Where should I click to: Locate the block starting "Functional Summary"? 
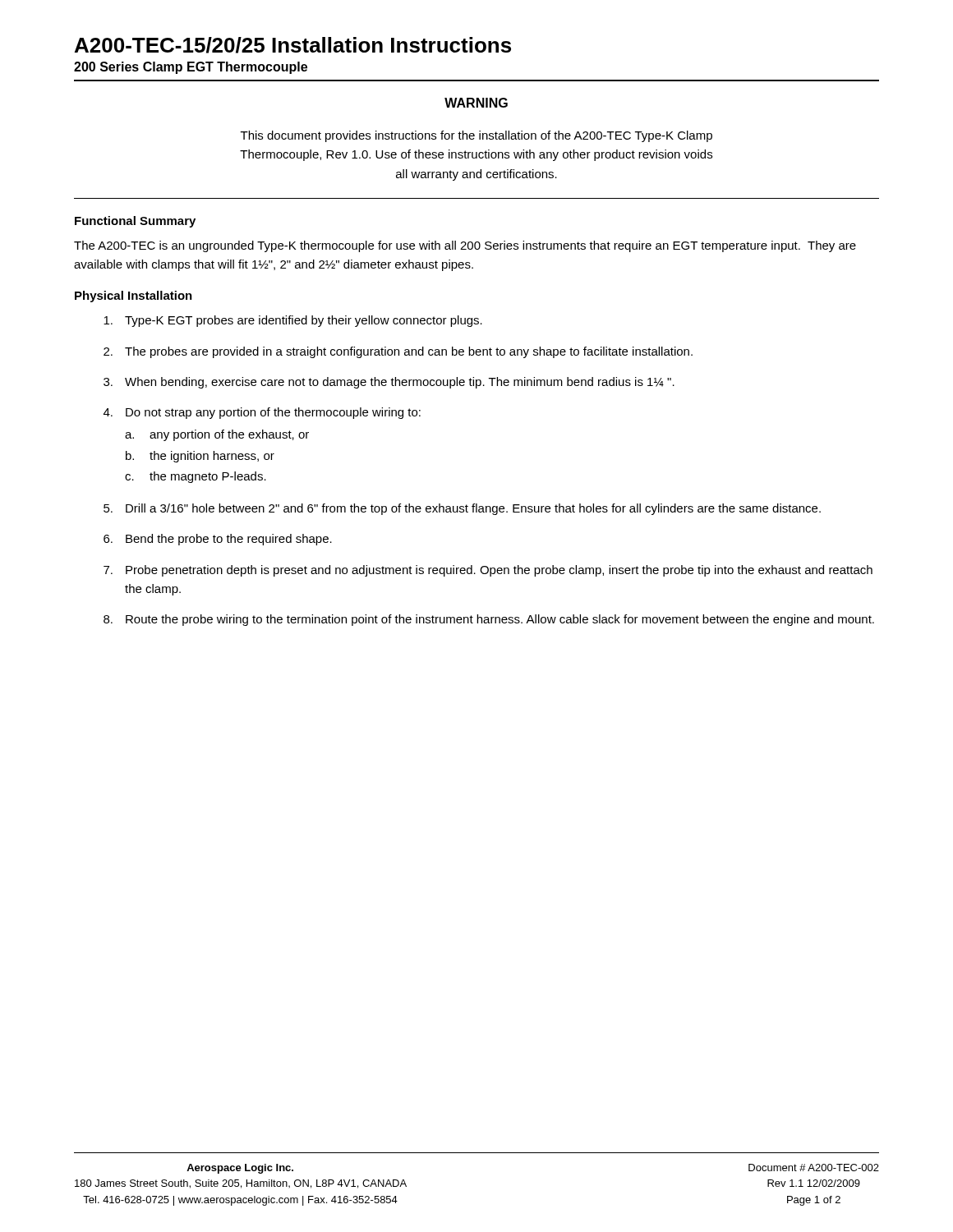click(135, 220)
